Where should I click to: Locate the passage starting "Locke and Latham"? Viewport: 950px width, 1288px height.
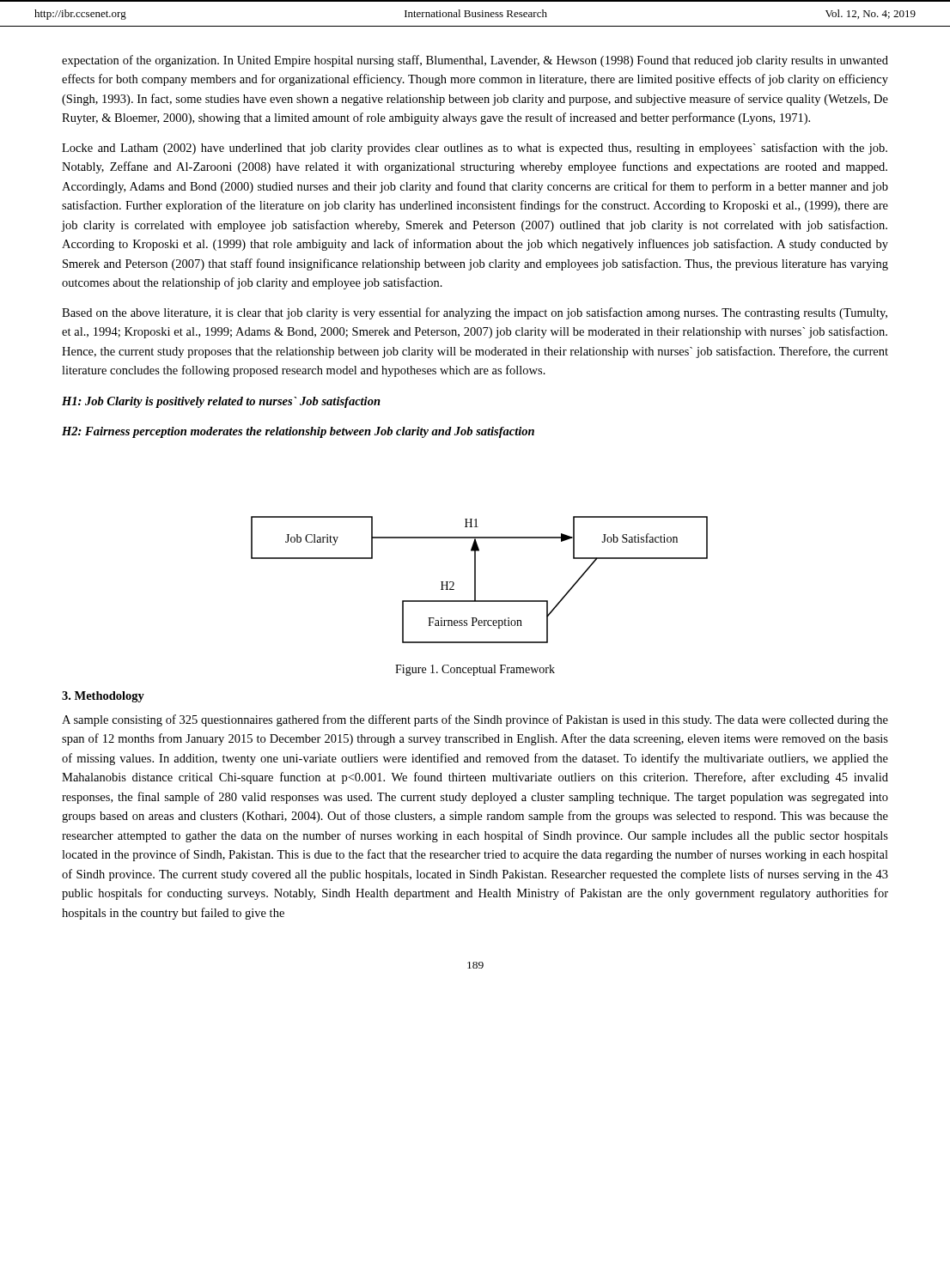tap(475, 215)
